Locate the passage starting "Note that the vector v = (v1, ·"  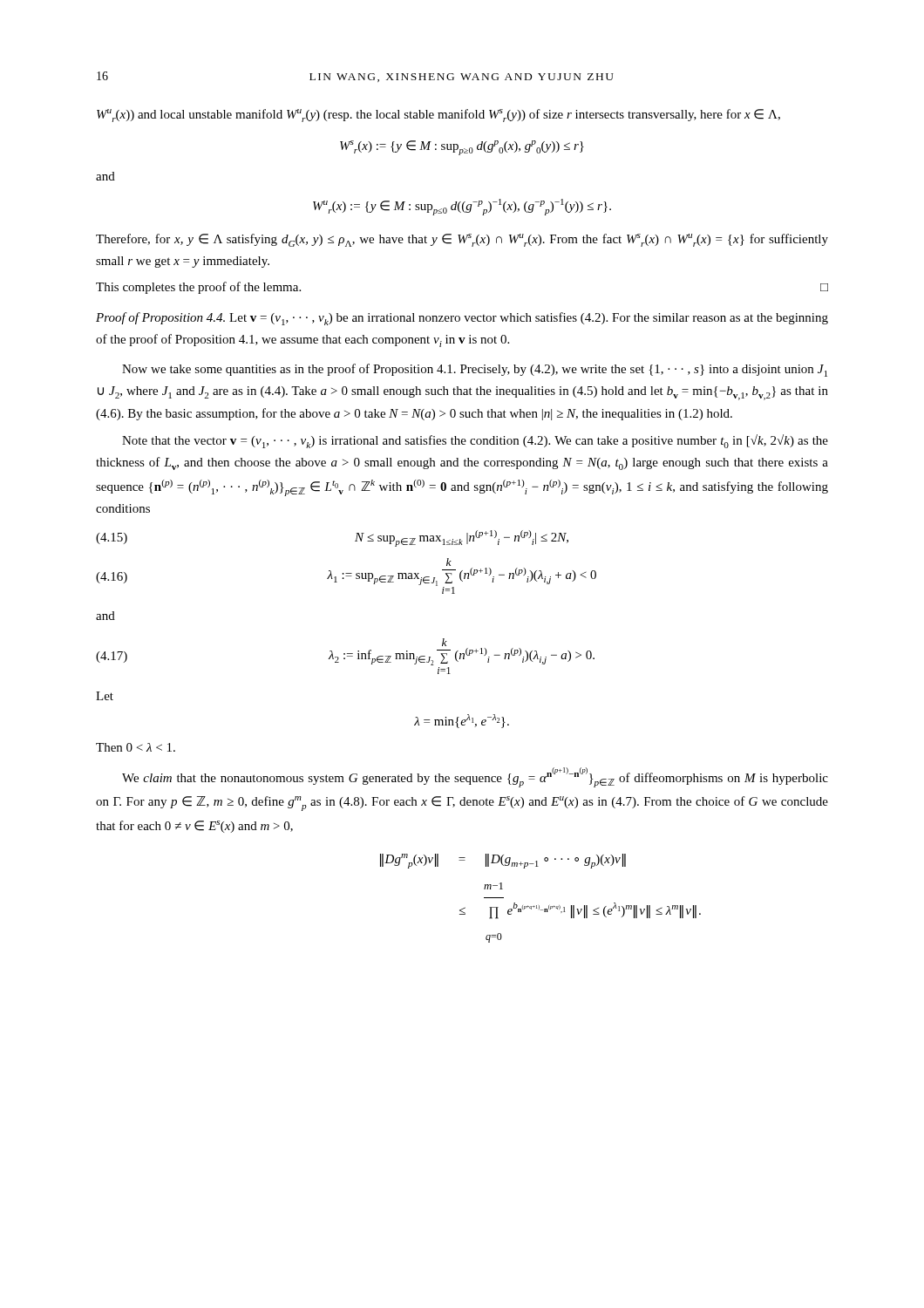462,475
